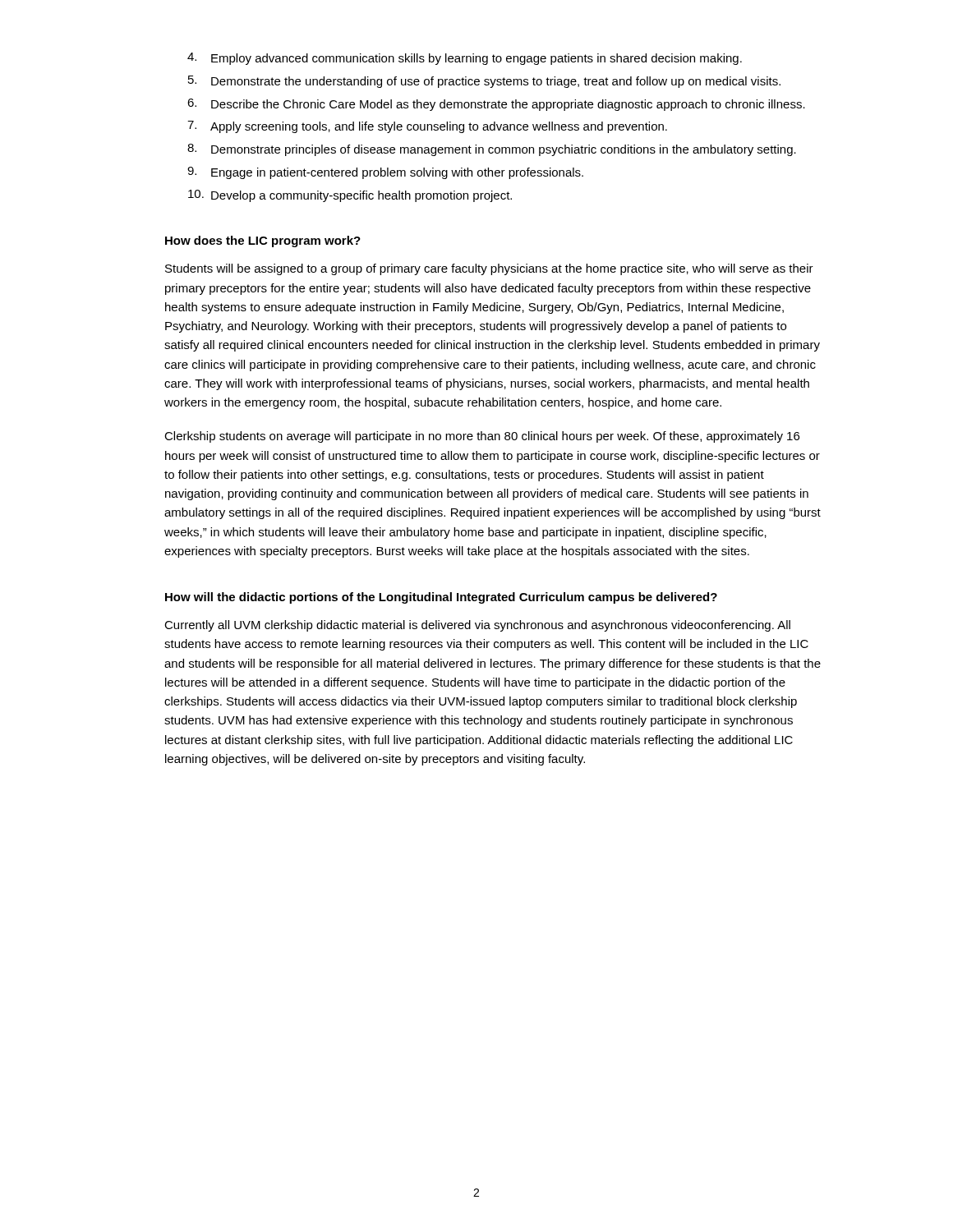The height and width of the screenshot is (1232, 953).
Task: Click on the region starting "8. Demonstrate principles"
Action: coord(504,149)
